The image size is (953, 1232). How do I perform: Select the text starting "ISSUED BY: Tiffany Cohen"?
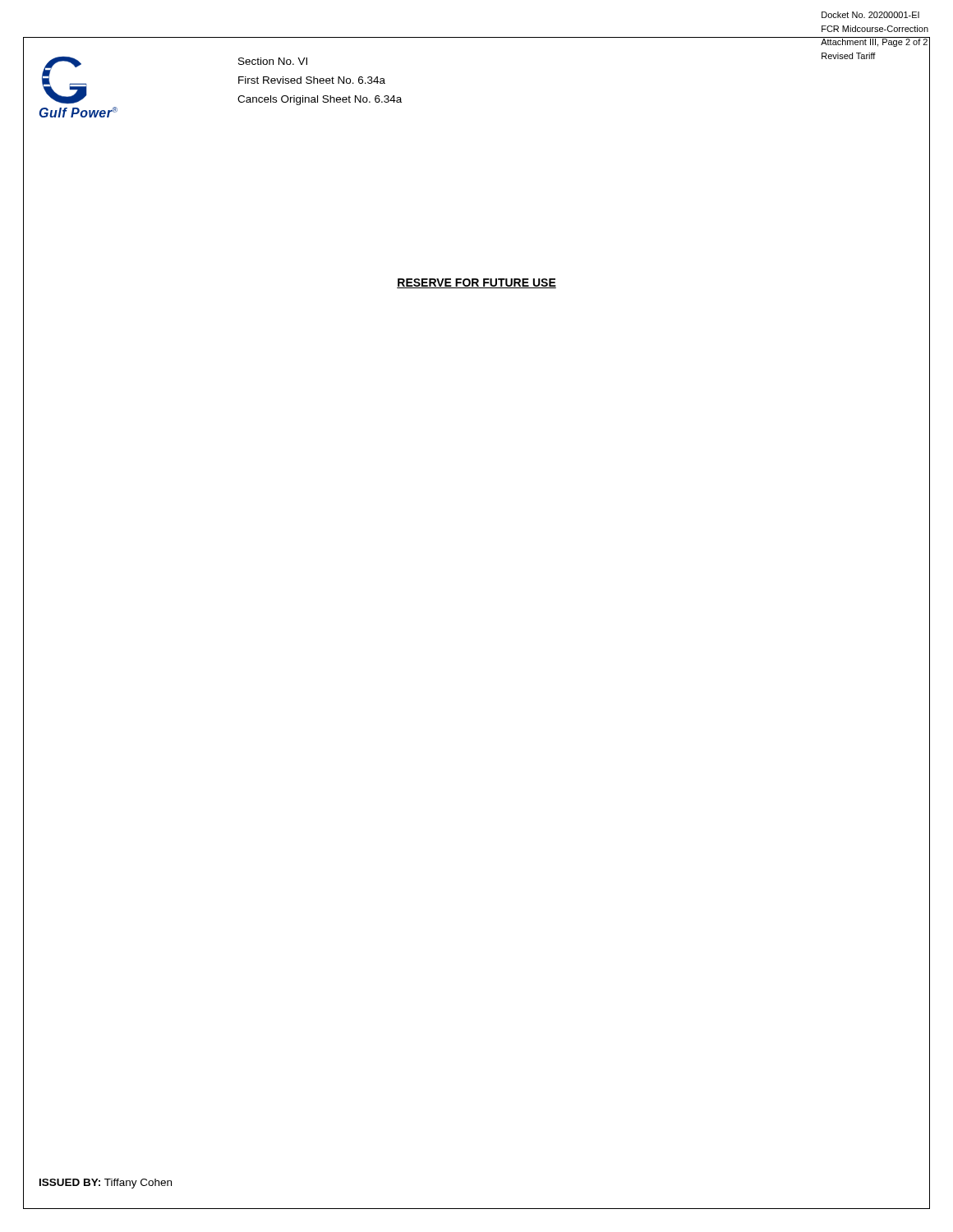106,1182
